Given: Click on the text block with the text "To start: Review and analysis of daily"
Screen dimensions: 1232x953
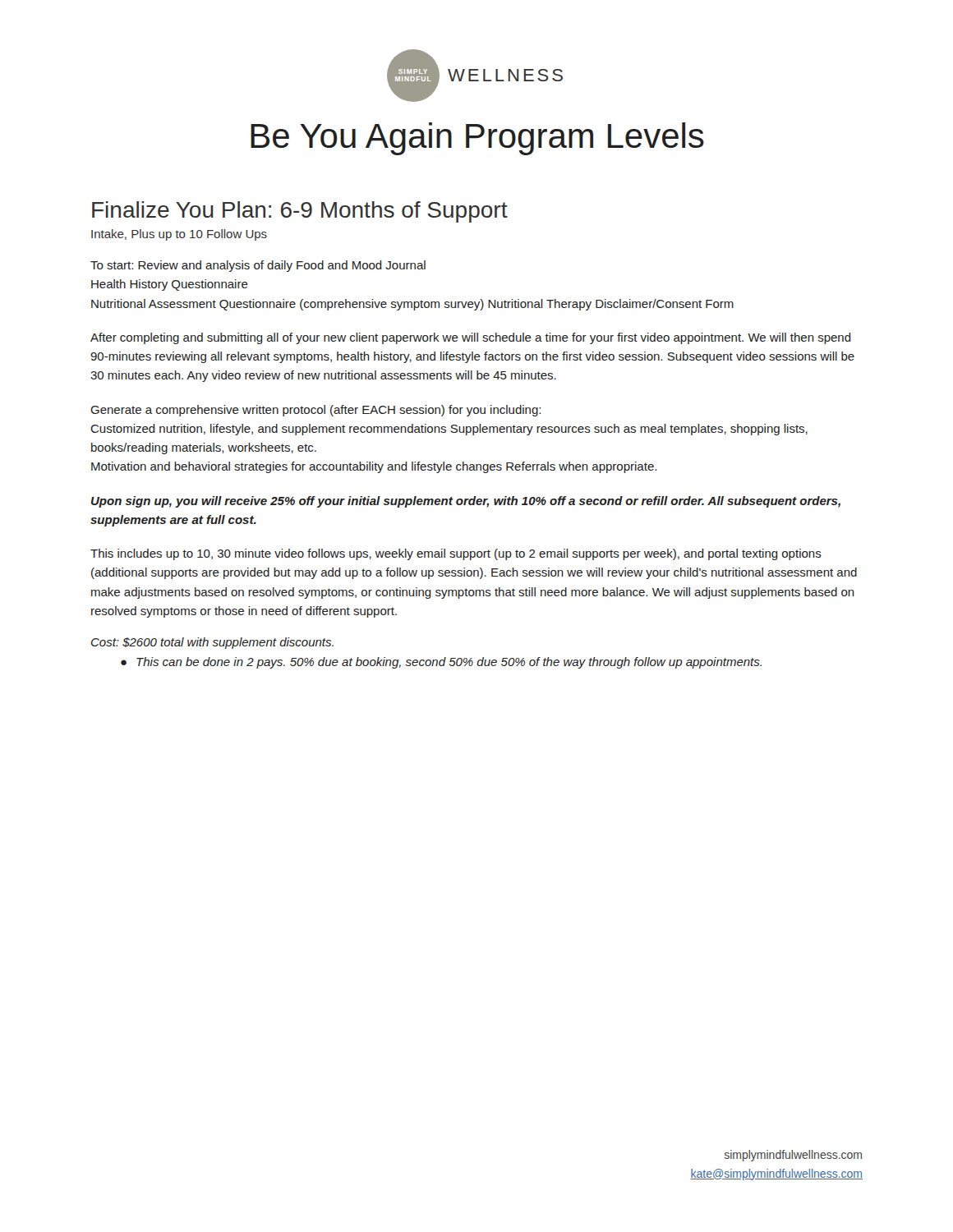Looking at the screenshot, I should click(258, 266).
